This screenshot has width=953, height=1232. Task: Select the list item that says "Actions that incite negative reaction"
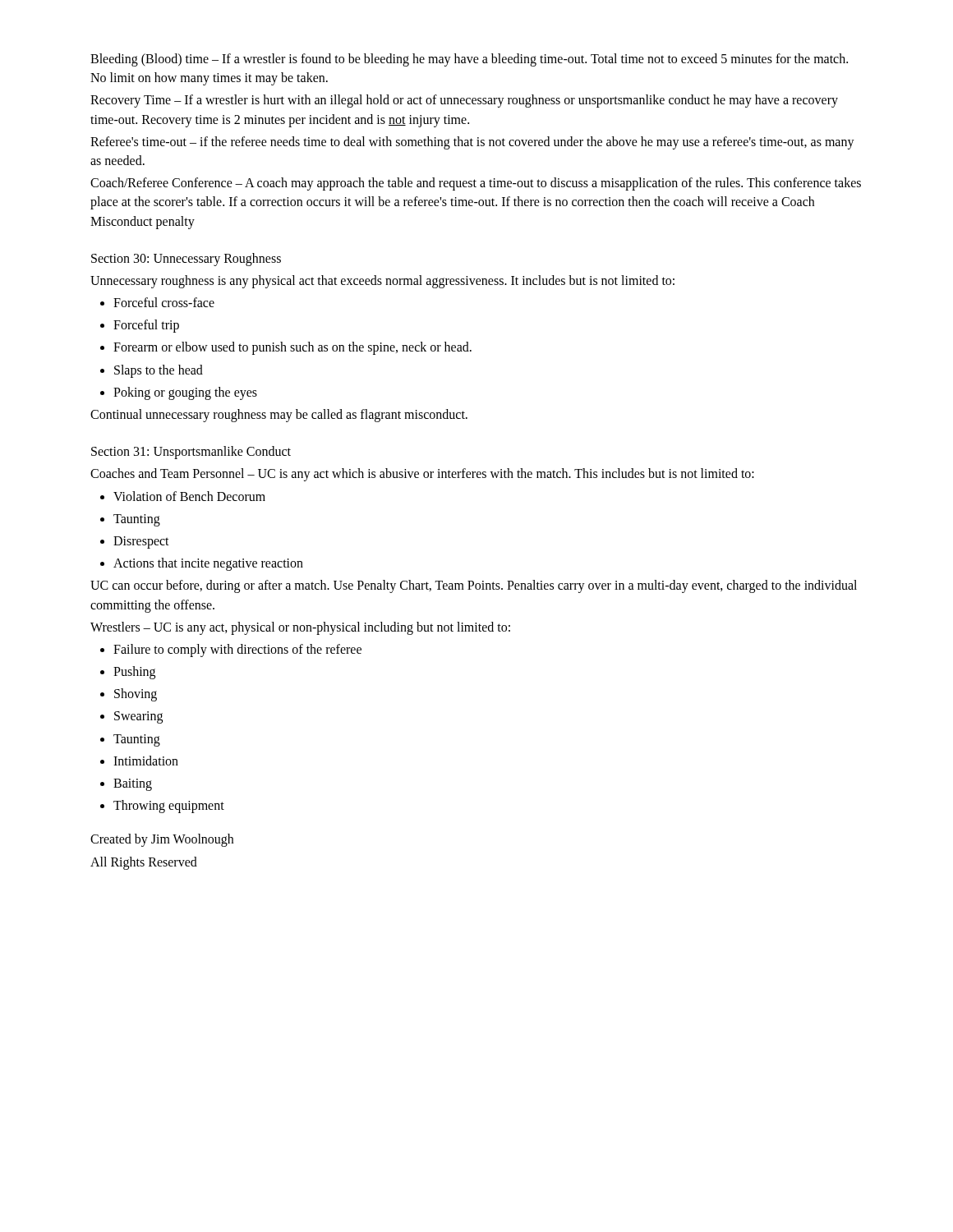(202, 564)
